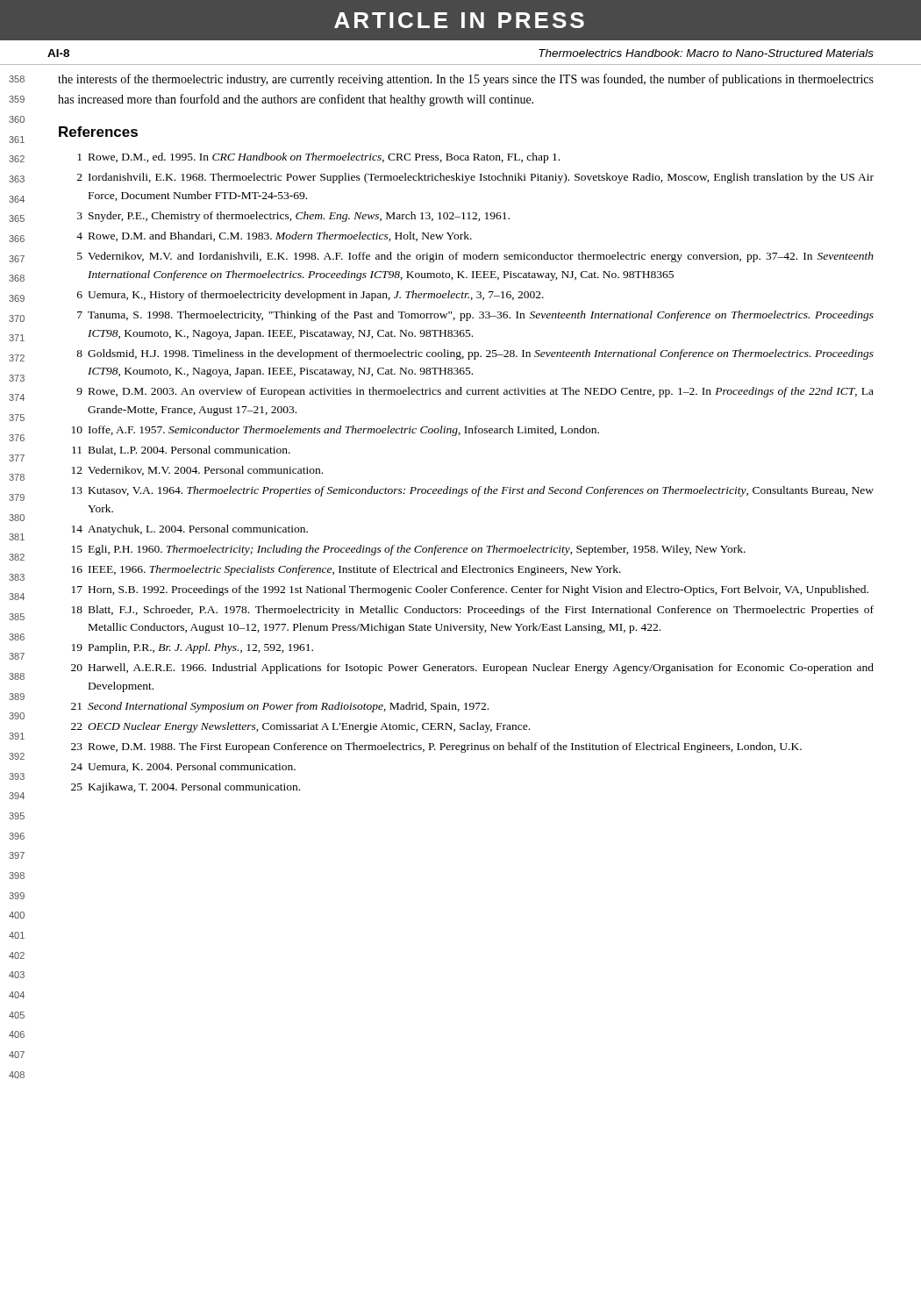
Task: Find the block starting "5 Vedernikov, M.V. and Iordanishvili, E.K."
Action: click(x=466, y=266)
